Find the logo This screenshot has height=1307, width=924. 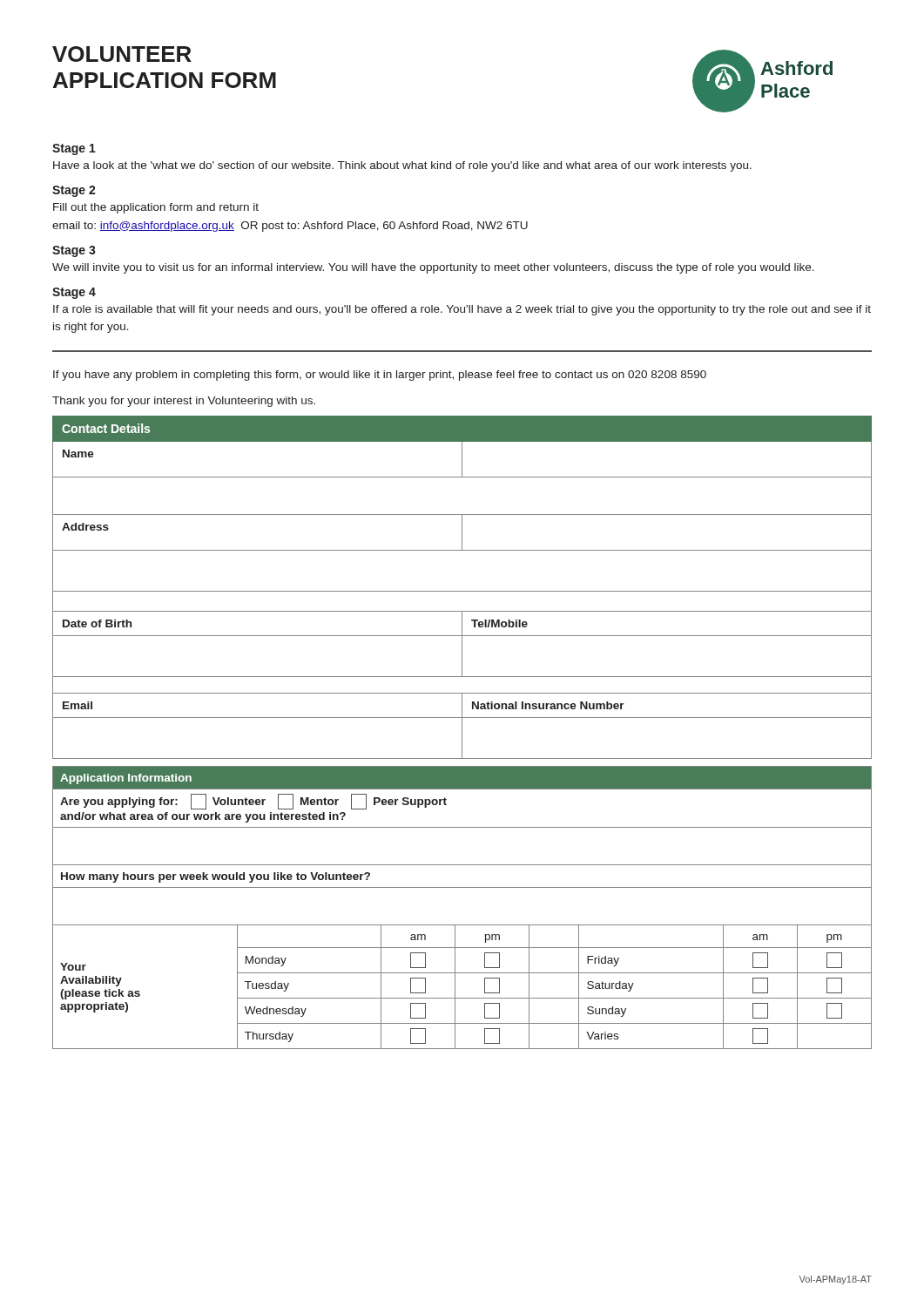click(x=780, y=81)
